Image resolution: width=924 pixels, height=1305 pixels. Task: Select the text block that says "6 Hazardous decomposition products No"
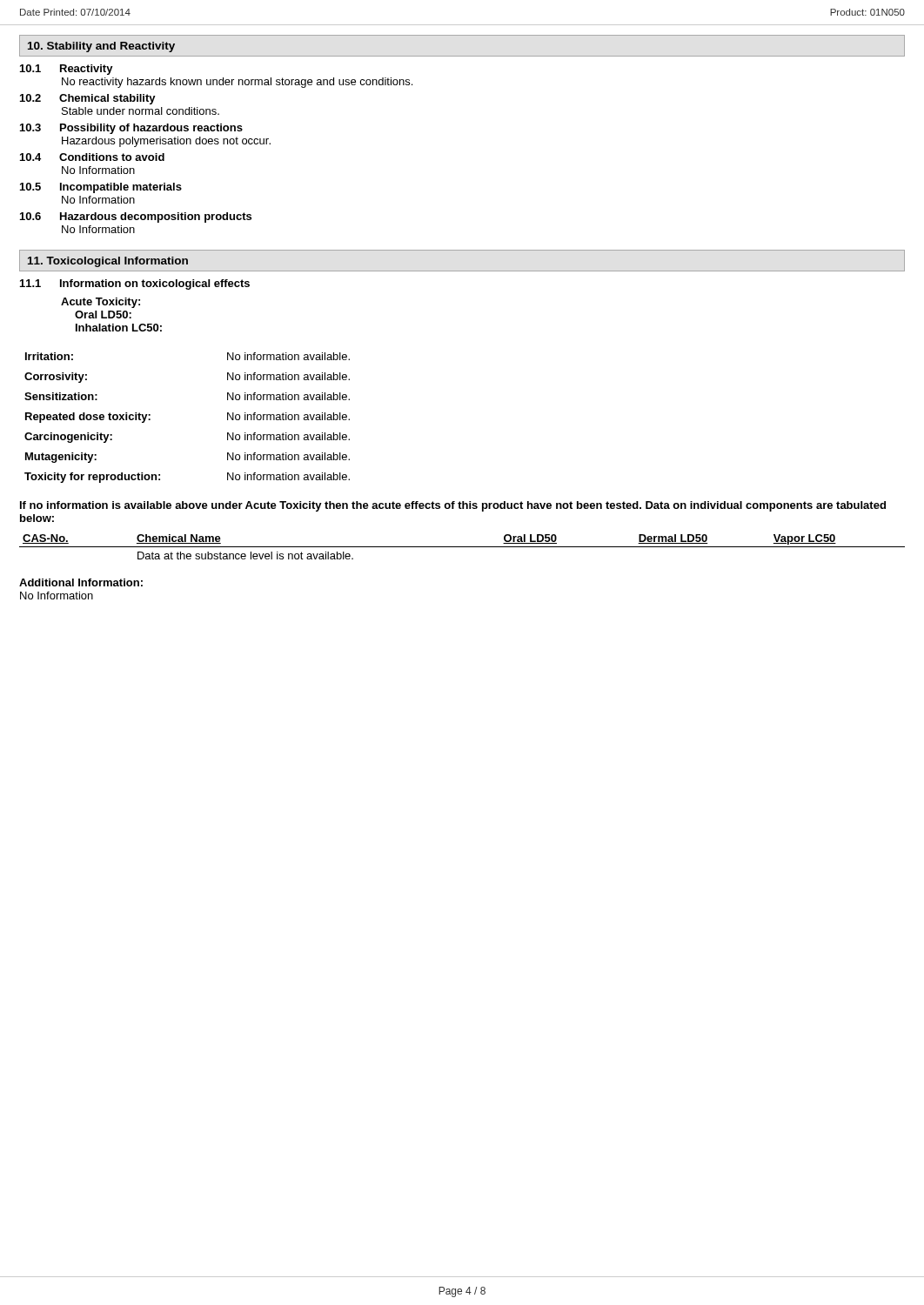click(x=136, y=218)
